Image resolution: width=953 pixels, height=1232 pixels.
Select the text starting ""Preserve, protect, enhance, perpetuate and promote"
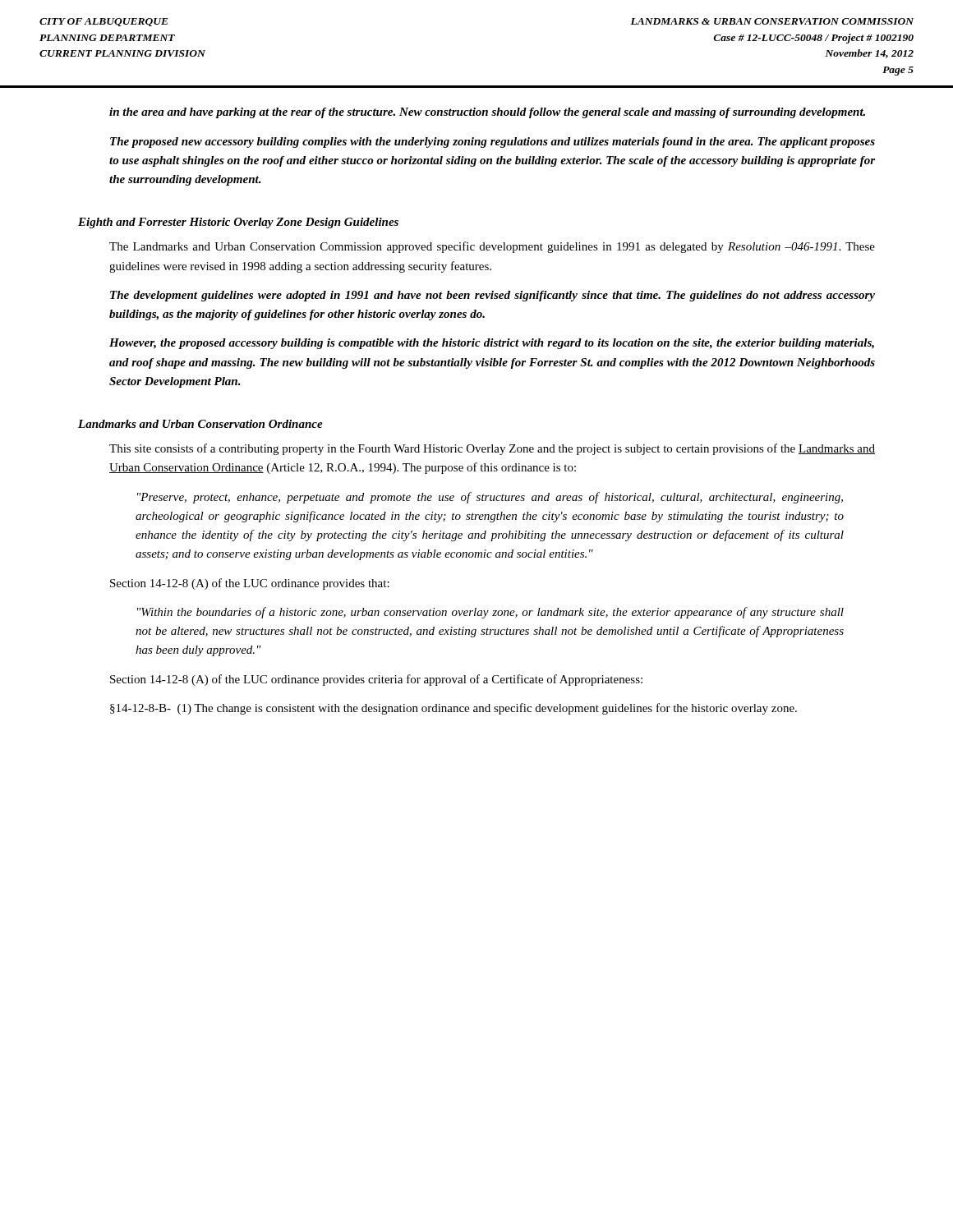(490, 525)
